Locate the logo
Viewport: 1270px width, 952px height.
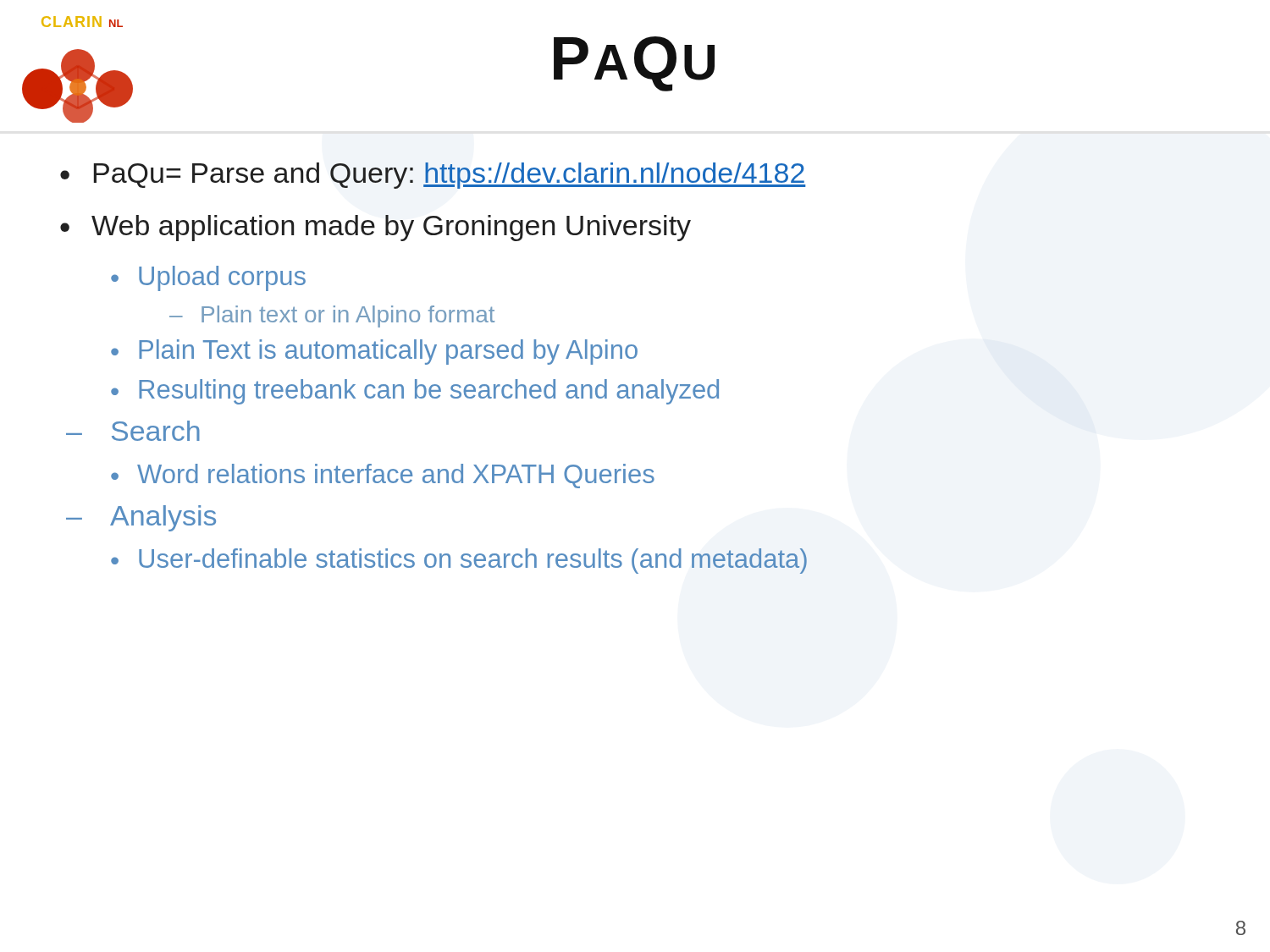(78, 67)
